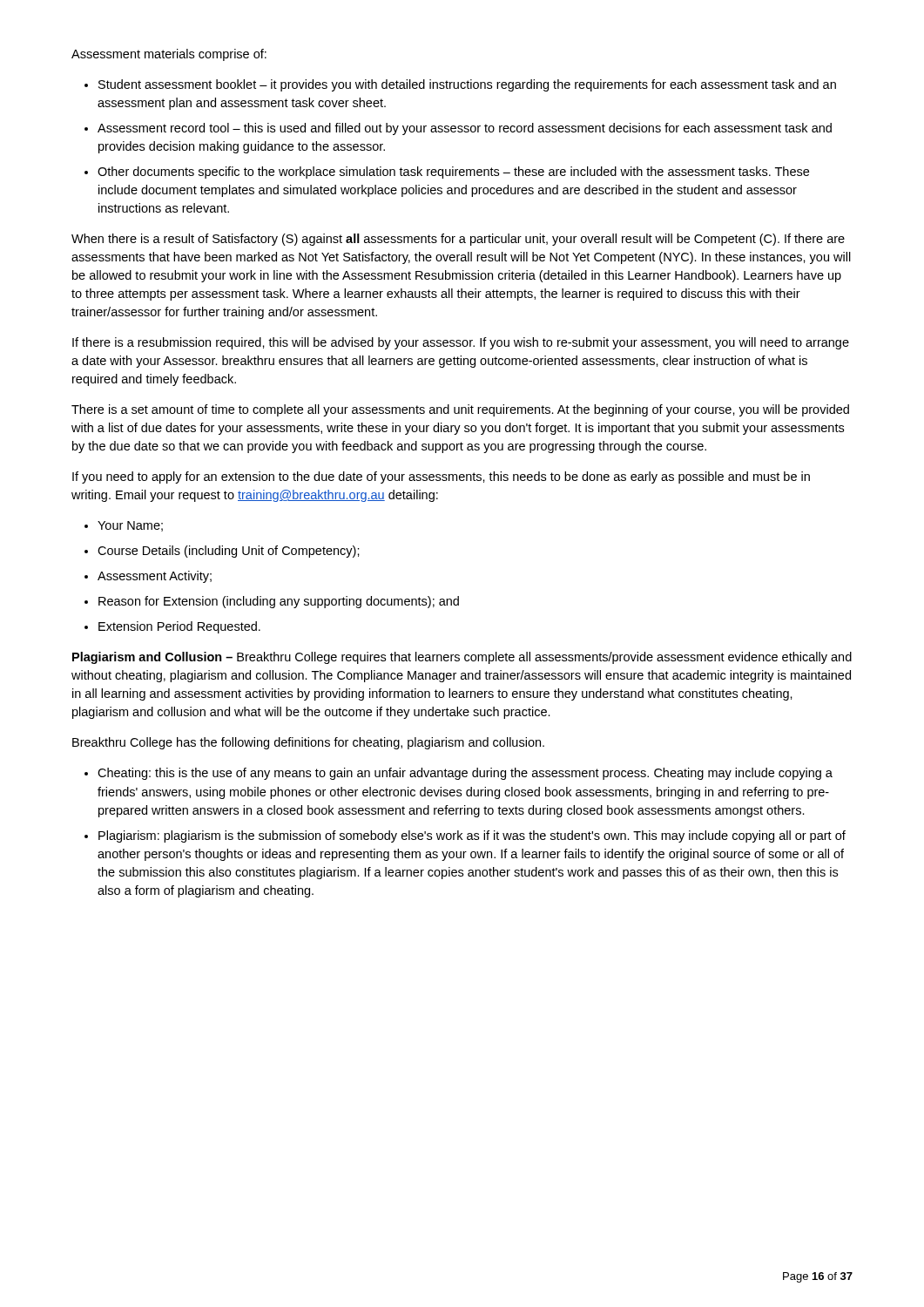This screenshot has height=1307, width=924.
Task: Point to the block beginning "Assessment record tool"
Action: point(475,138)
